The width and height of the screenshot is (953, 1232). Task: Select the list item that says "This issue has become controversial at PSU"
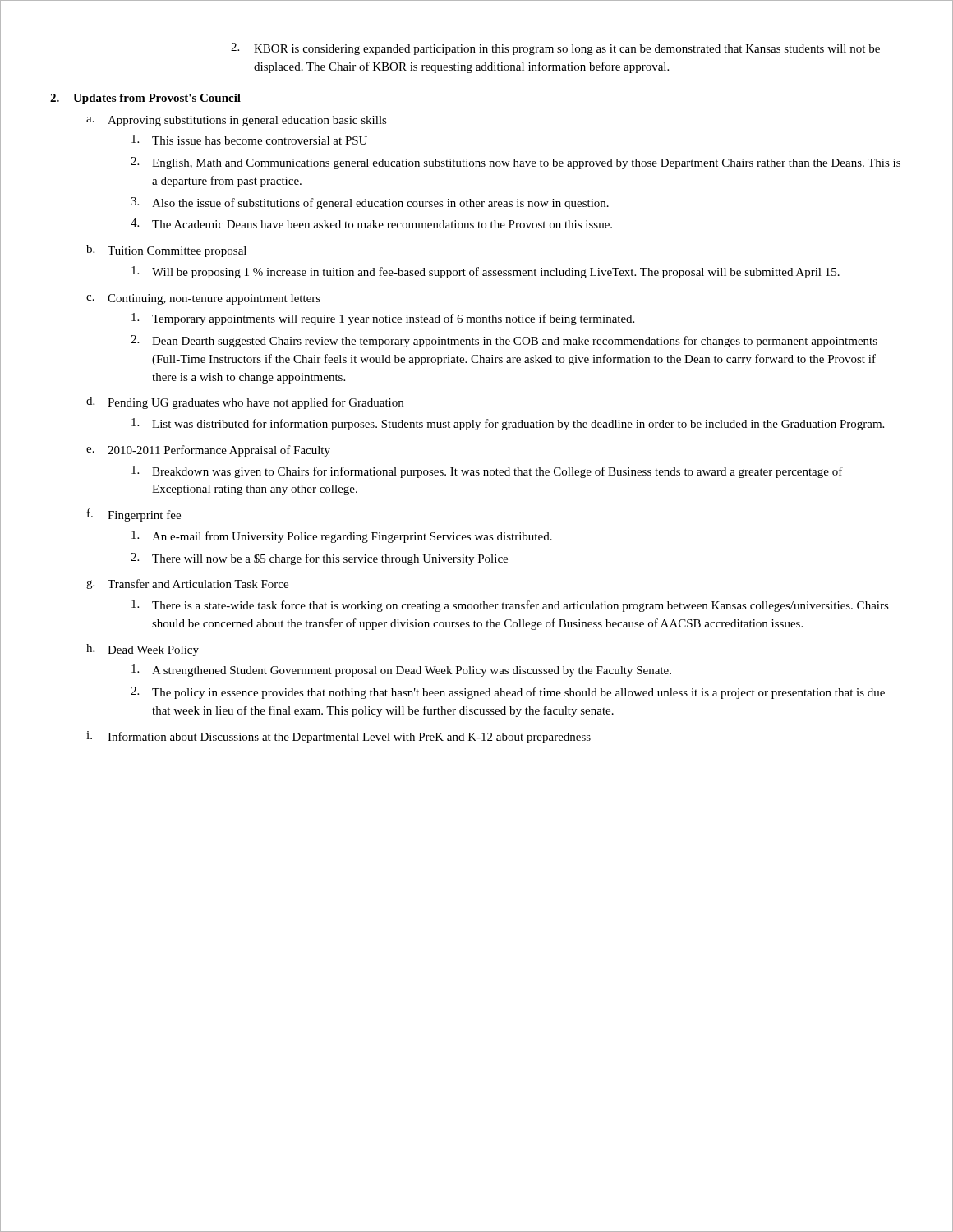coord(249,141)
